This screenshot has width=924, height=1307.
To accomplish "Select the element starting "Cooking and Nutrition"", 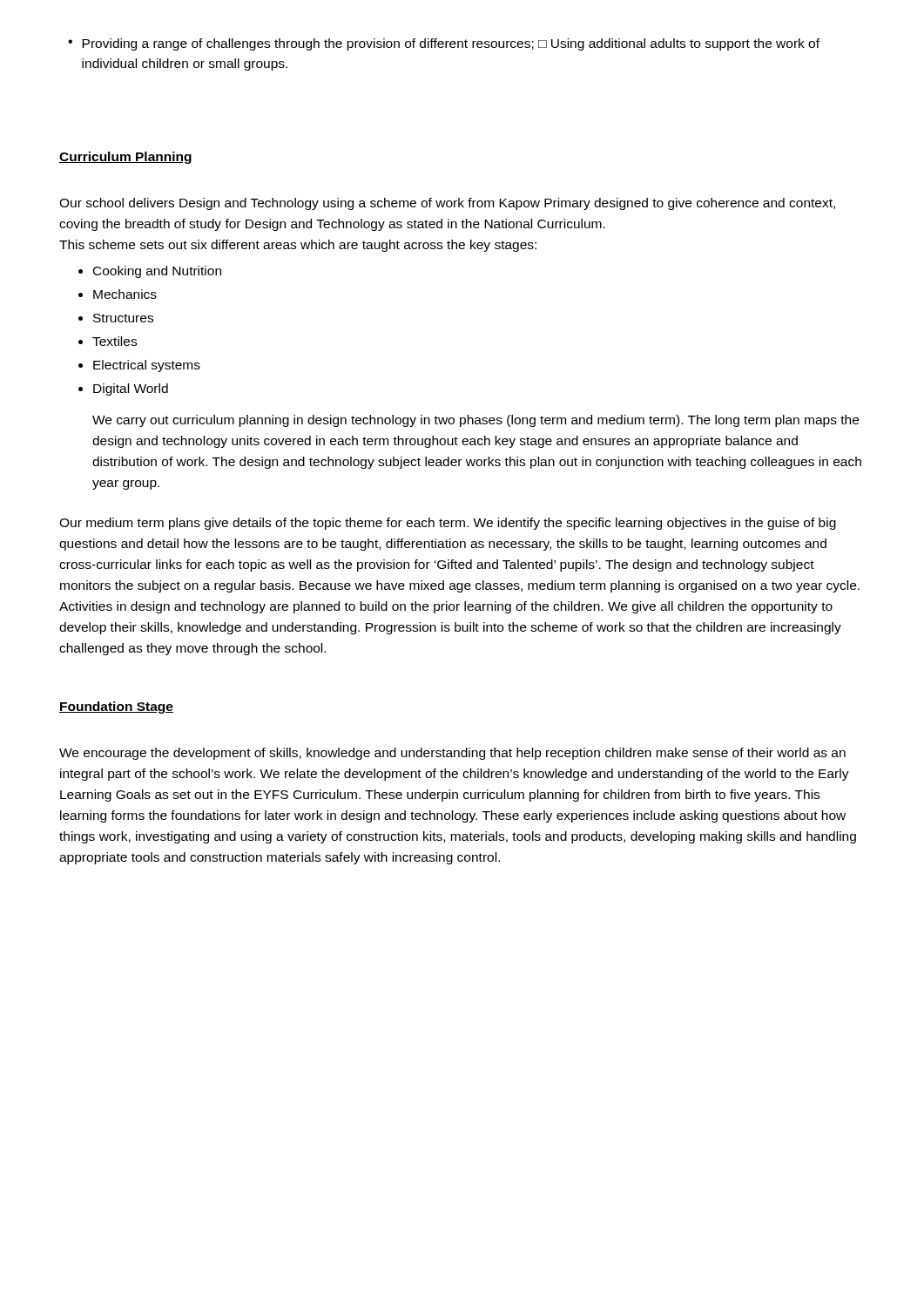I will coord(157,270).
